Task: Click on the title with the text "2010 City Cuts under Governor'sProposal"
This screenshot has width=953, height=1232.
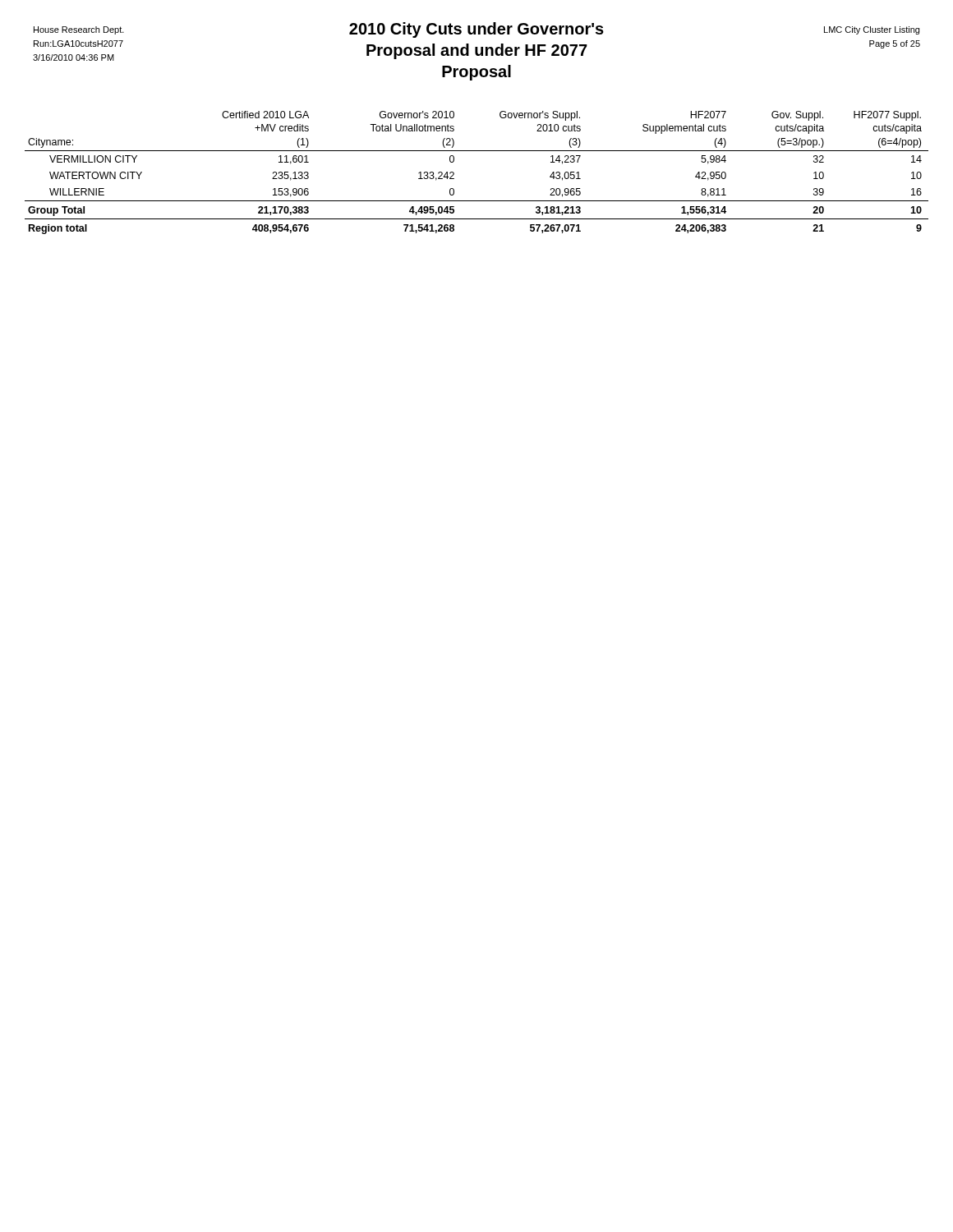Action: point(476,50)
